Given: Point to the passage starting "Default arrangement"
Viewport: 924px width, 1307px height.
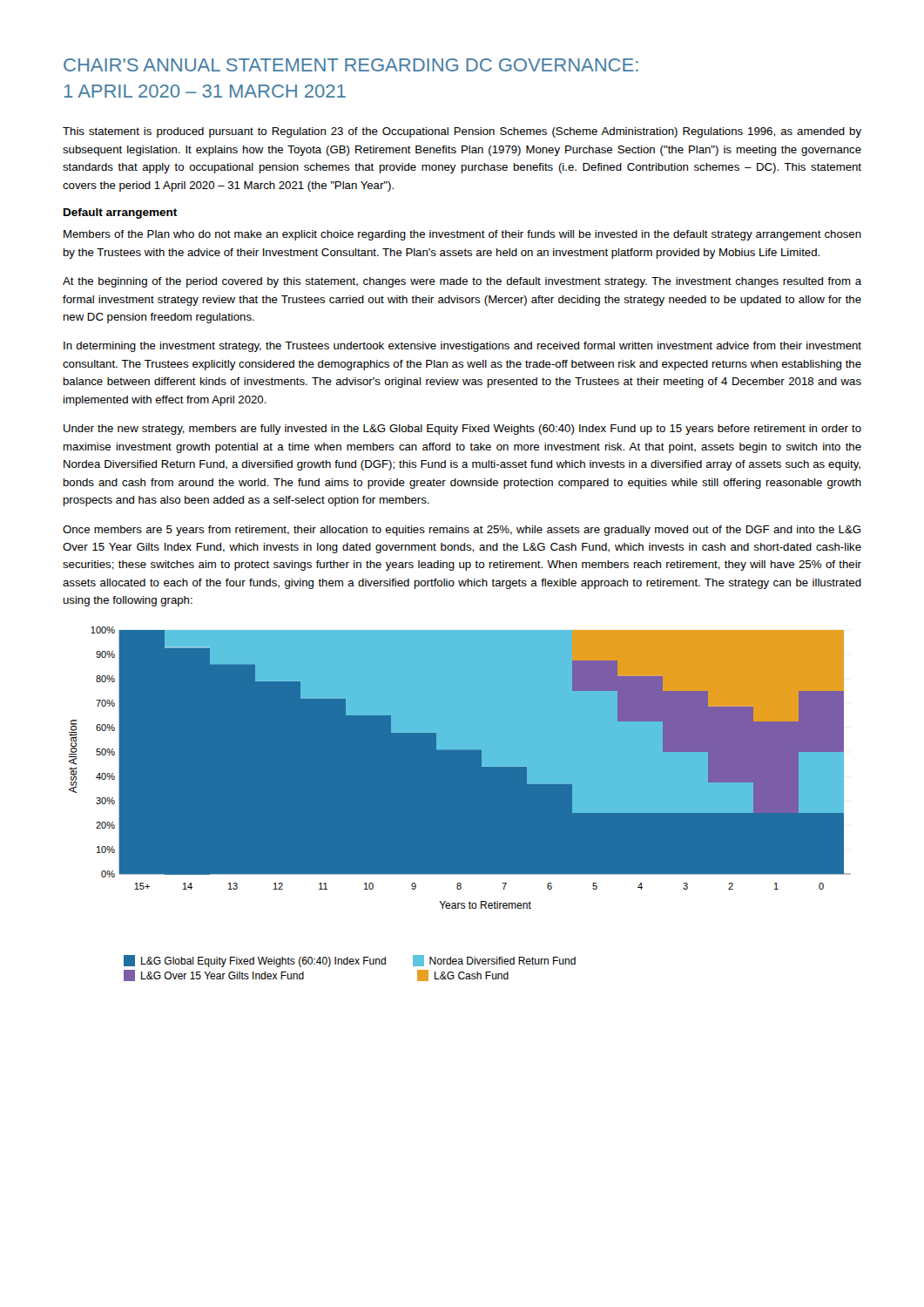Looking at the screenshot, I should [x=120, y=212].
